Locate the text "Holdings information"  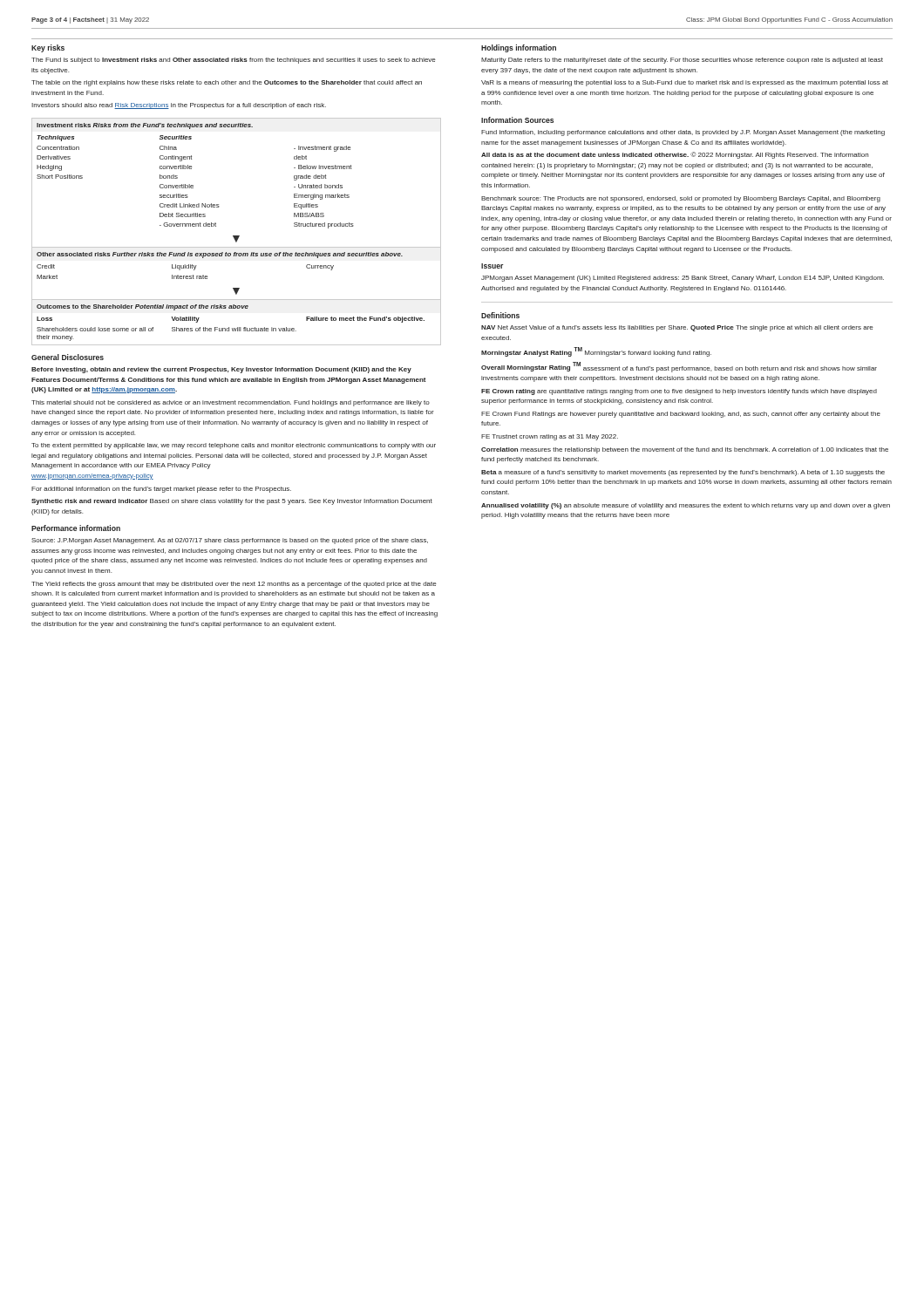519,48
